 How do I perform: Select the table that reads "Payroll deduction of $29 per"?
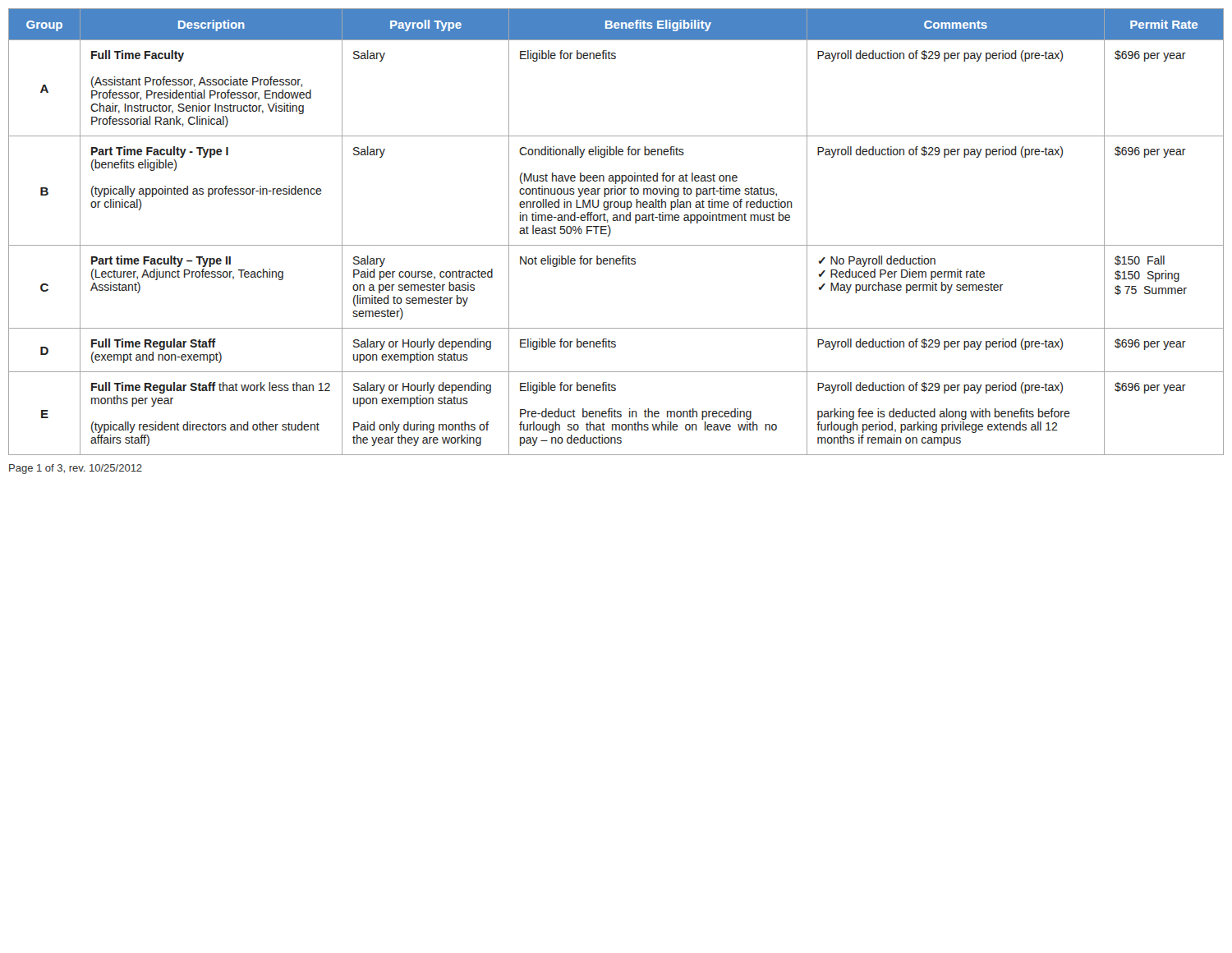coord(616,232)
